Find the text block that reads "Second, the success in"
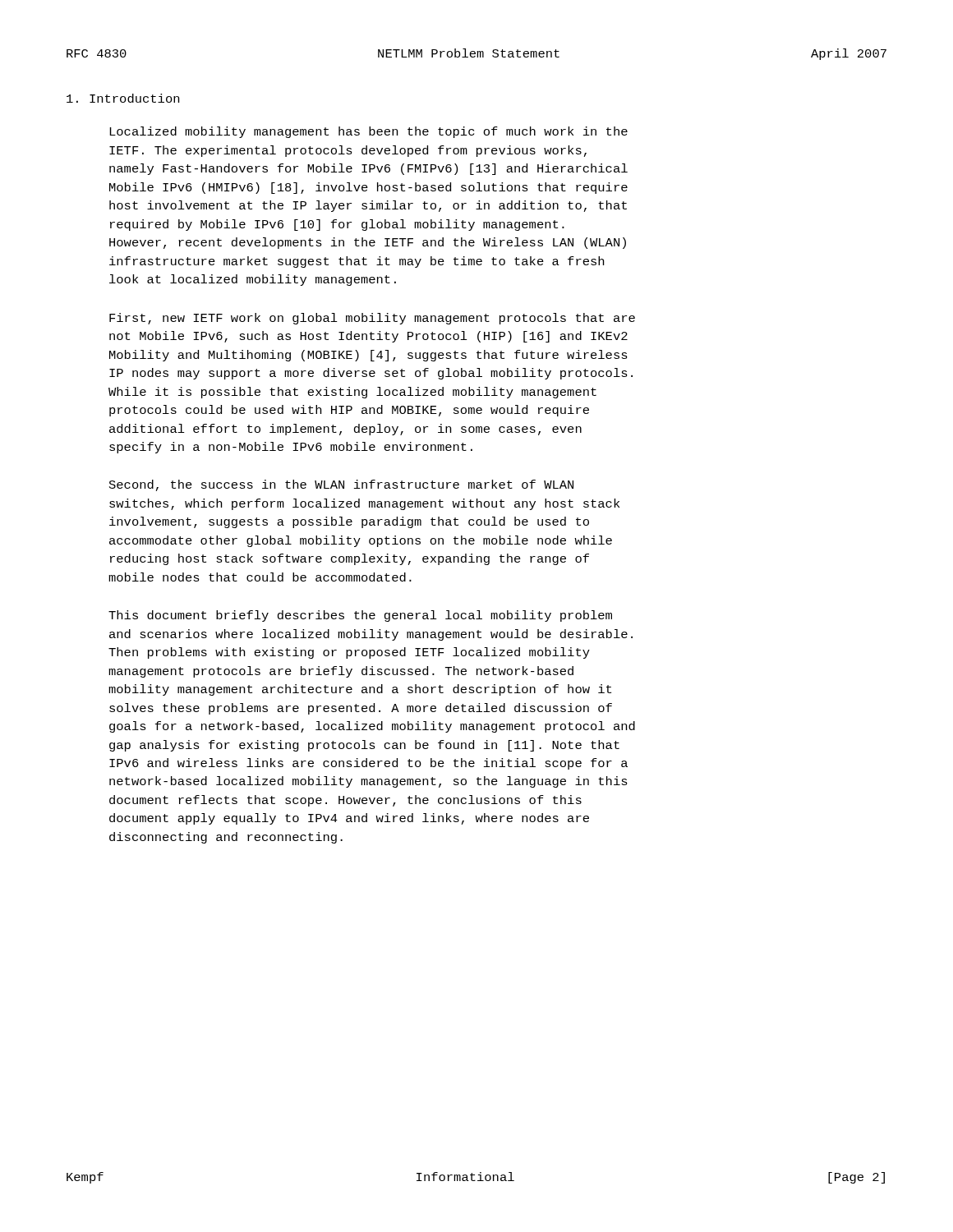This screenshot has height=1232, width=953. click(x=364, y=532)
